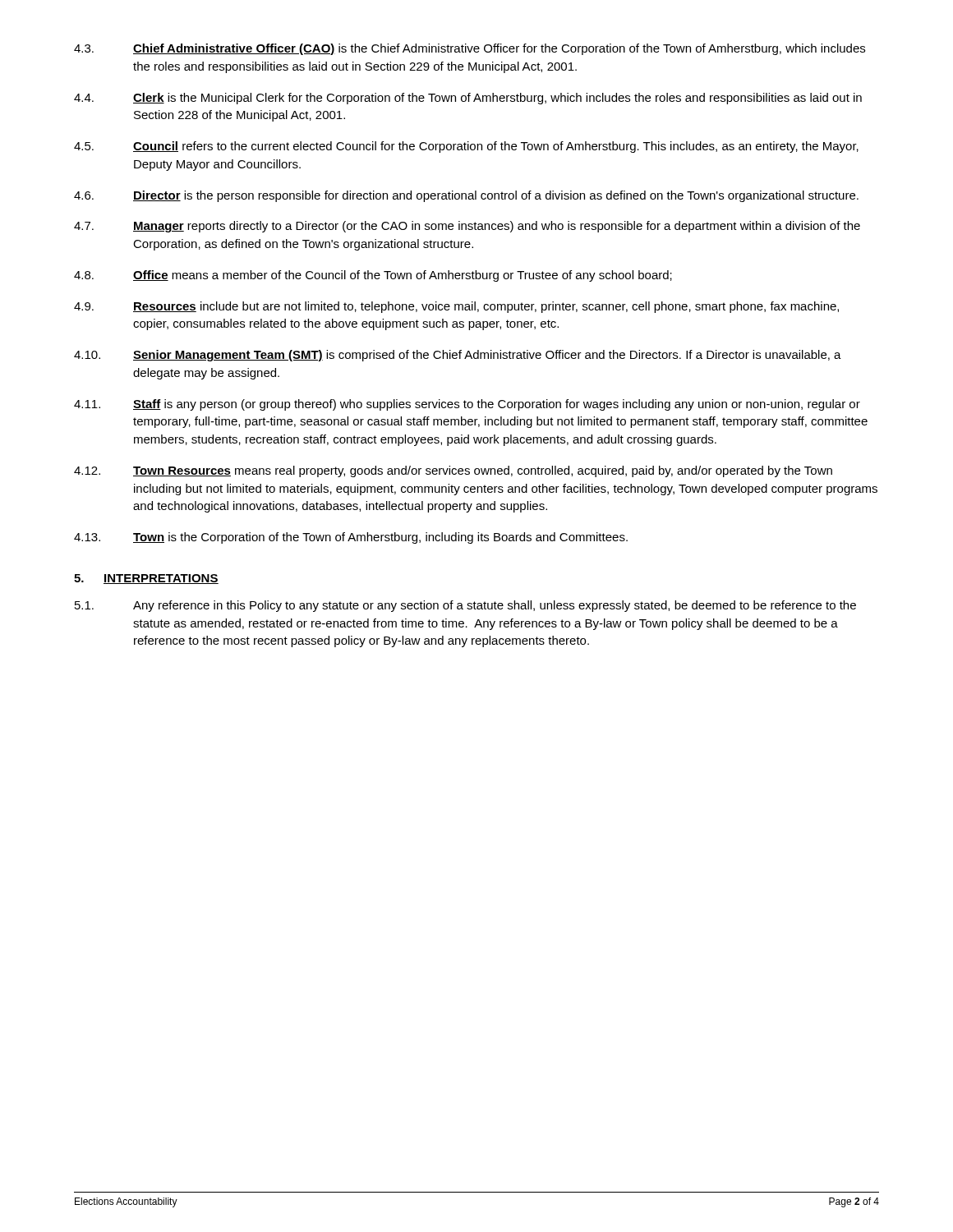Locate the block of text that opens with "4.13. Town is the Corporation of"

tap(476, 537)
